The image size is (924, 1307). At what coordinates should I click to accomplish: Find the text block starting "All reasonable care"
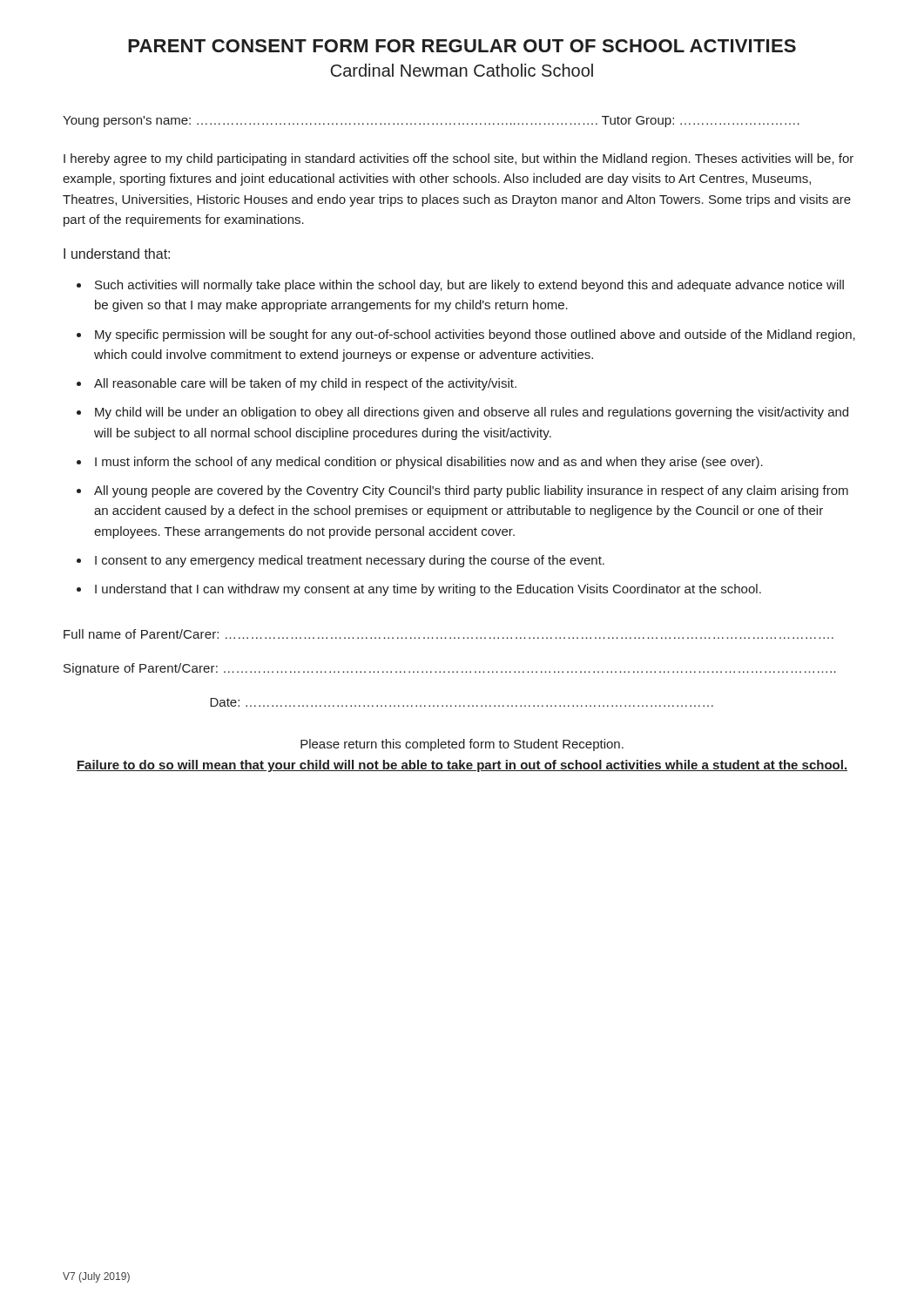coord(306,383)
